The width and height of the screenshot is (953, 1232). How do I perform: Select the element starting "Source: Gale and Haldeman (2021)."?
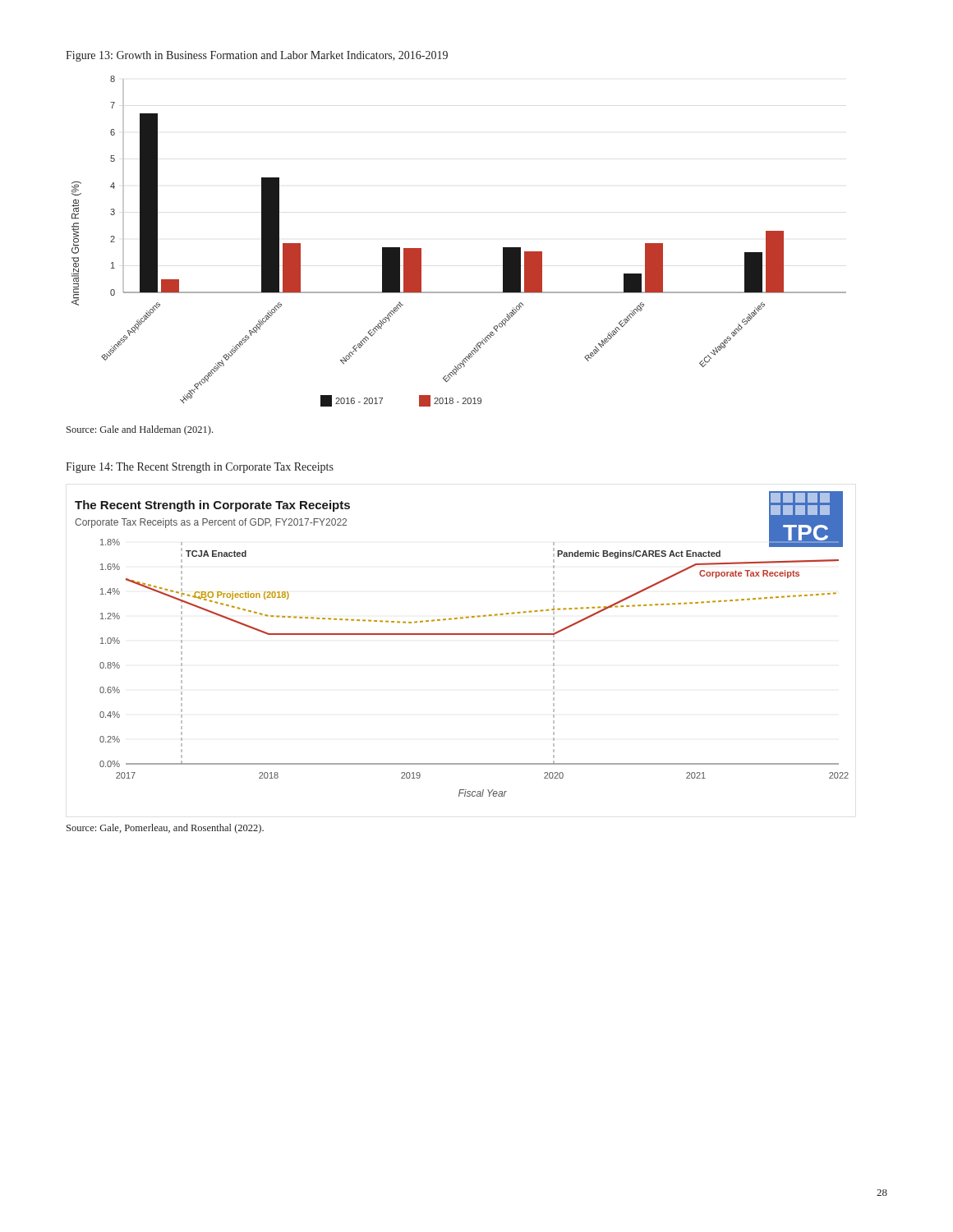tap(140, 430)
